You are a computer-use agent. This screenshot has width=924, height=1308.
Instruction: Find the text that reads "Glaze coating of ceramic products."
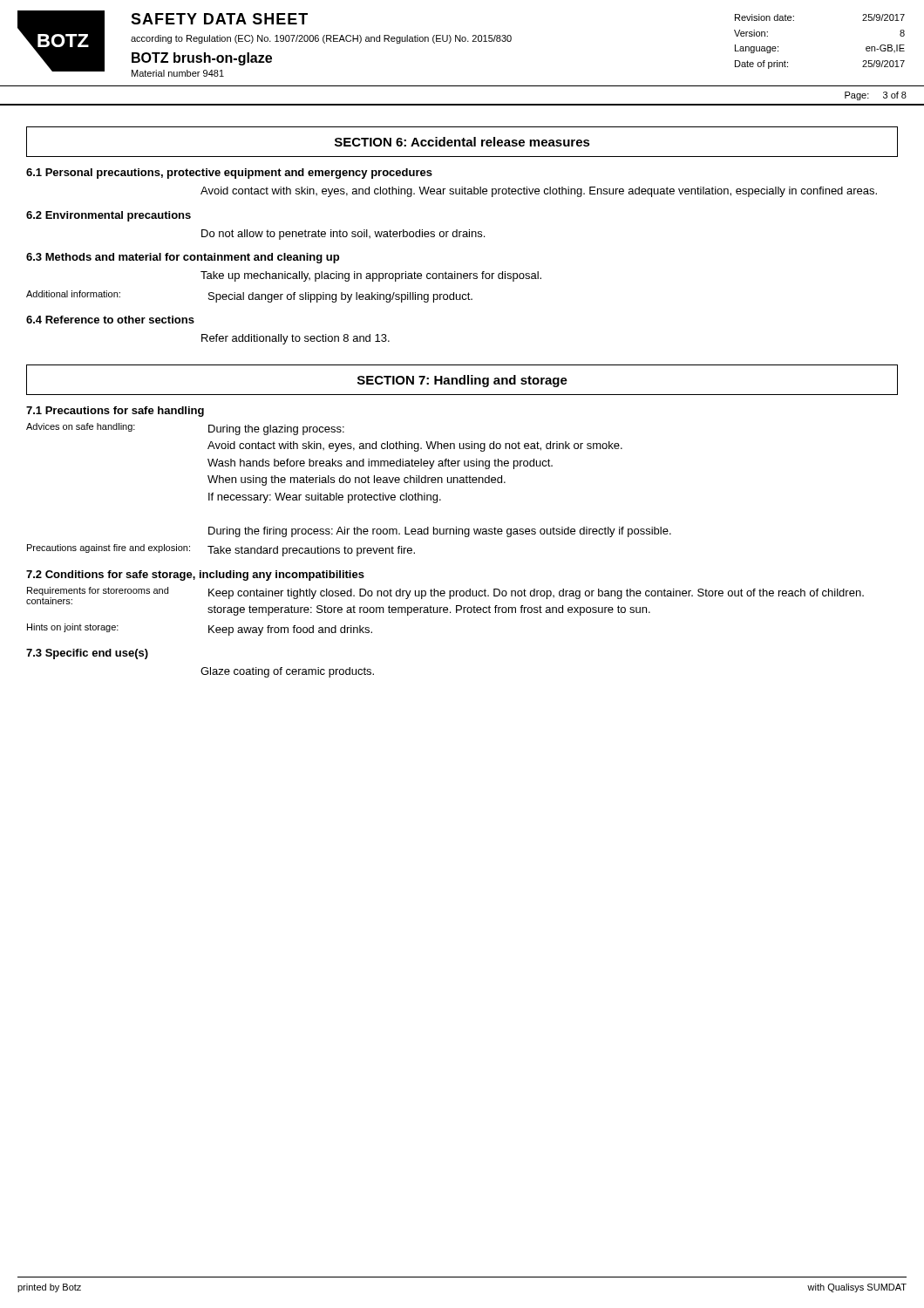pos(287,672)
